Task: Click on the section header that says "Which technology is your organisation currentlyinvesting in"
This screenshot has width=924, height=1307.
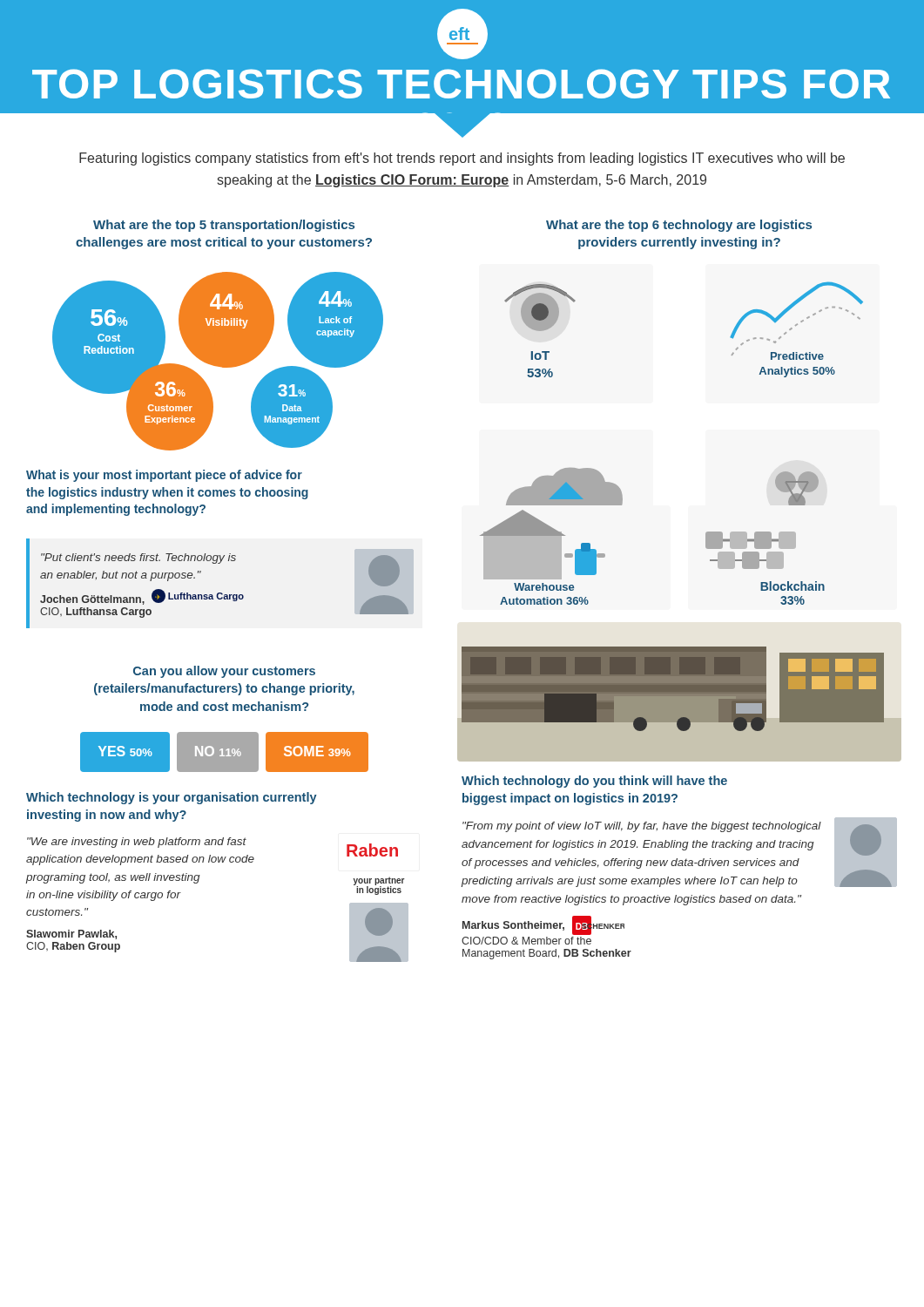Action: 171,806
